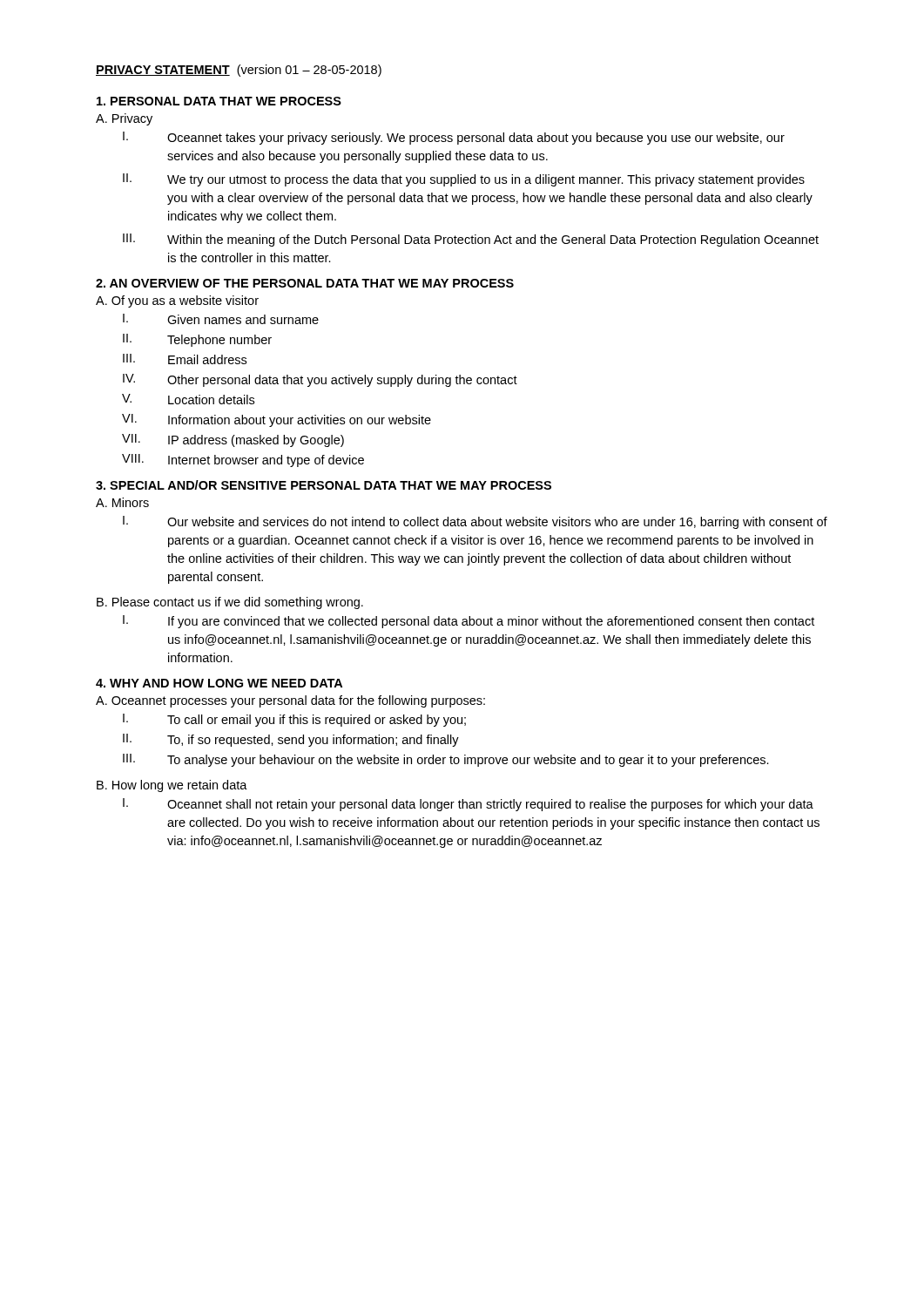This screenshot has width=924, height=1307.
Task: Click on the text starting "III. Within the meaning of"
Action: tap(475, 249)
